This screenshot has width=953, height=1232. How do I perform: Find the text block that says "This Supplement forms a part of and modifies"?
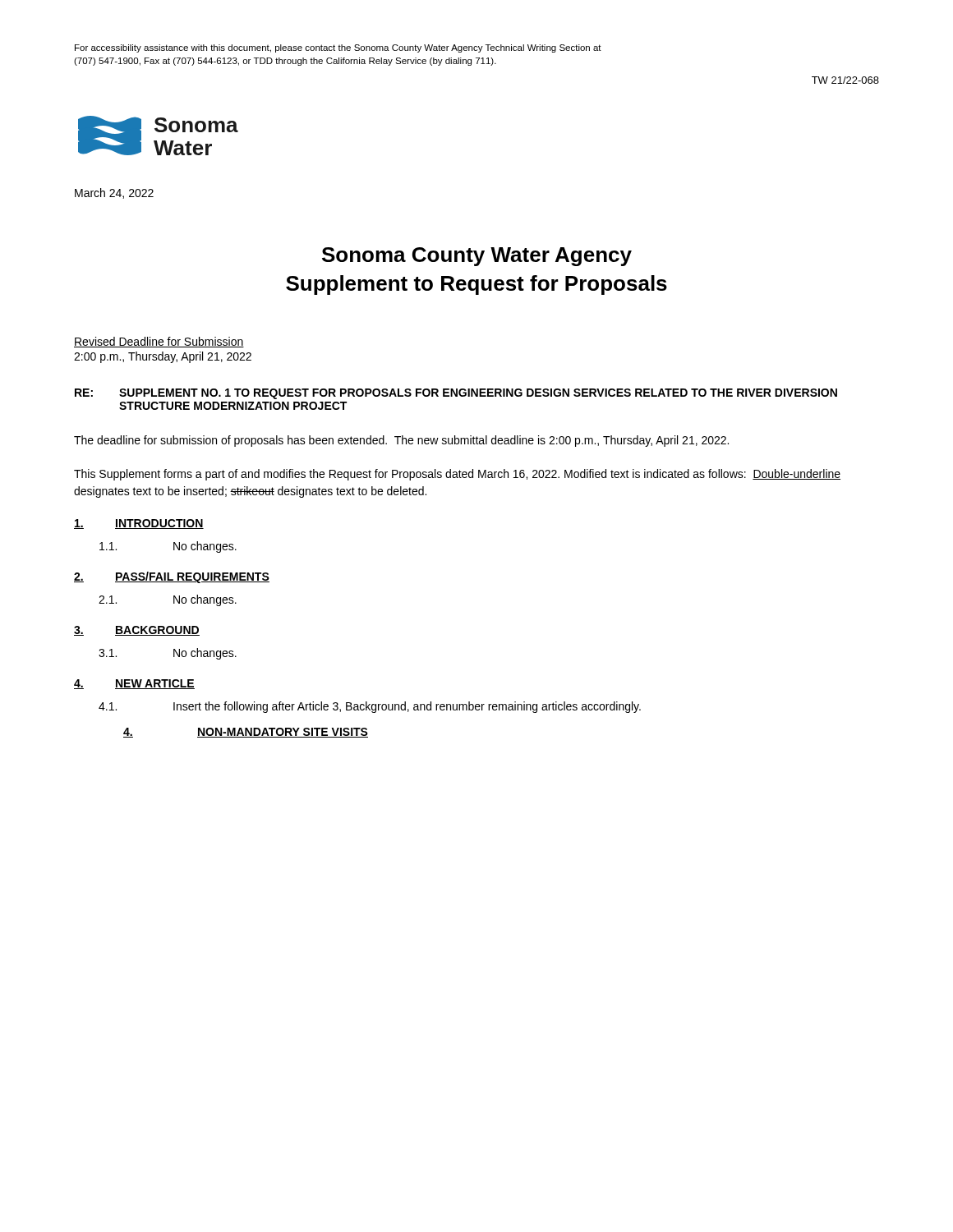(x=457, y=483)
